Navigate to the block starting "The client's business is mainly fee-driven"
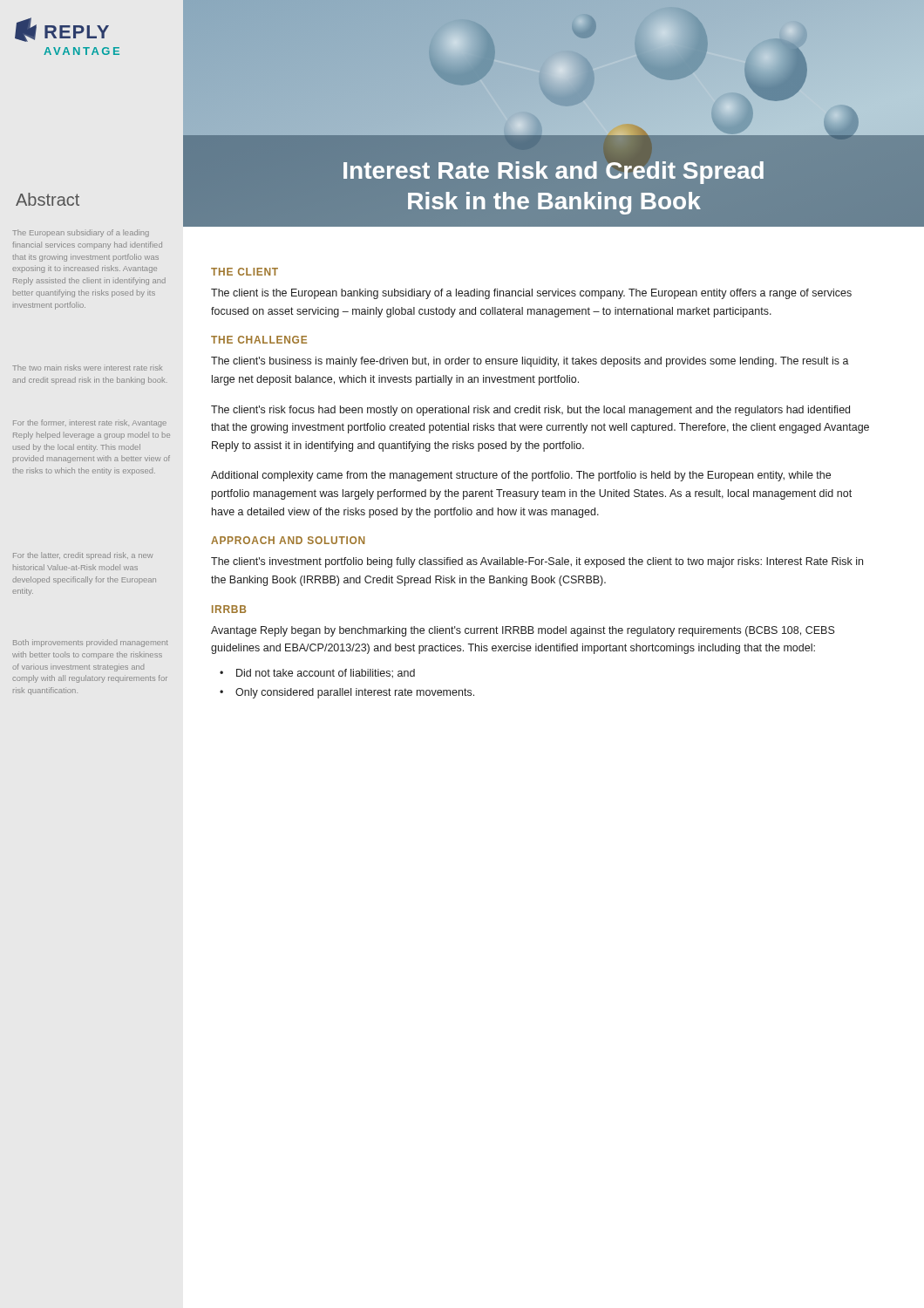The image size is (924, 1308). 530,370
